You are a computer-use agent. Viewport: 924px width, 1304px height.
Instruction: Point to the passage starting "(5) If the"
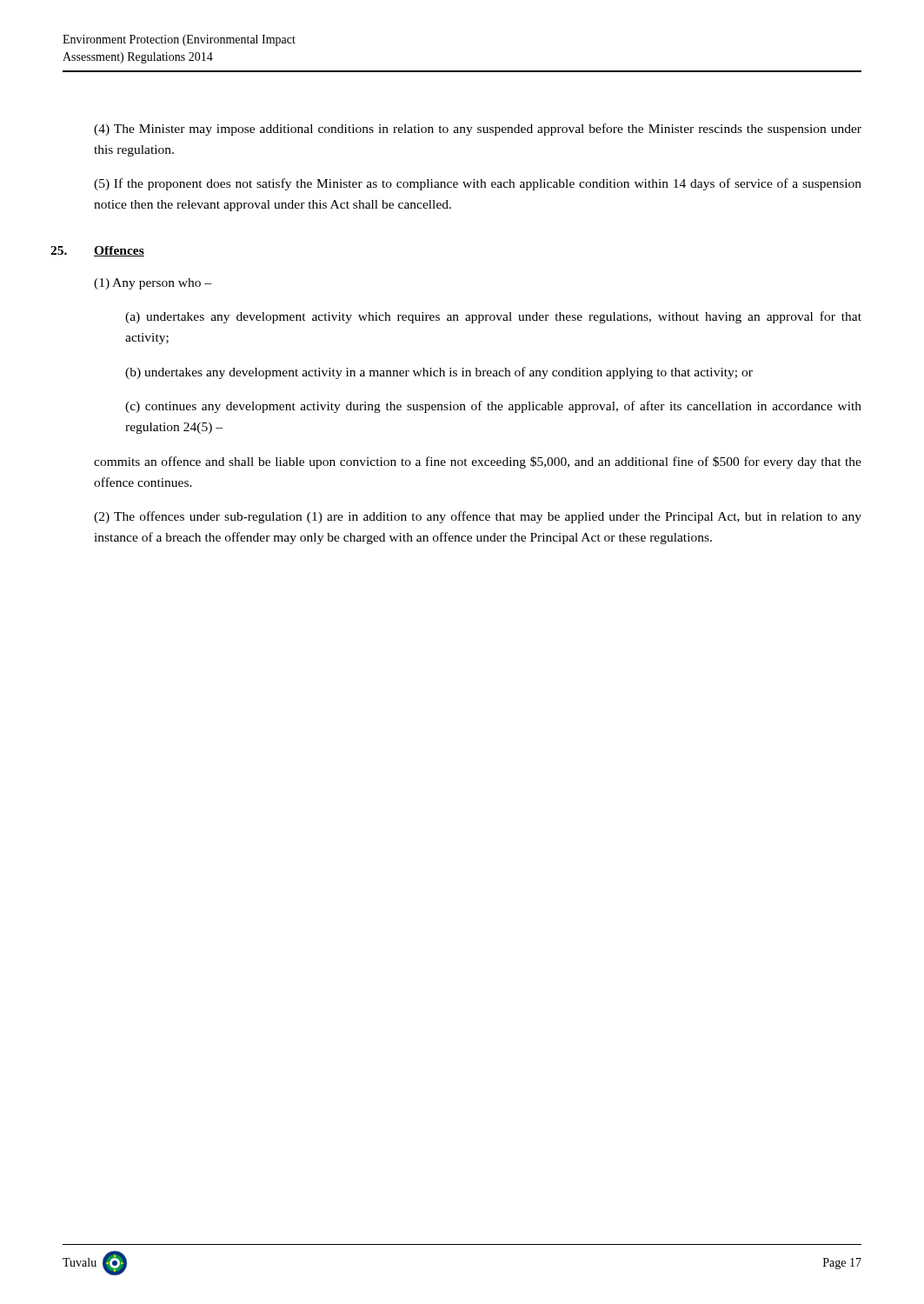[478, 194]
